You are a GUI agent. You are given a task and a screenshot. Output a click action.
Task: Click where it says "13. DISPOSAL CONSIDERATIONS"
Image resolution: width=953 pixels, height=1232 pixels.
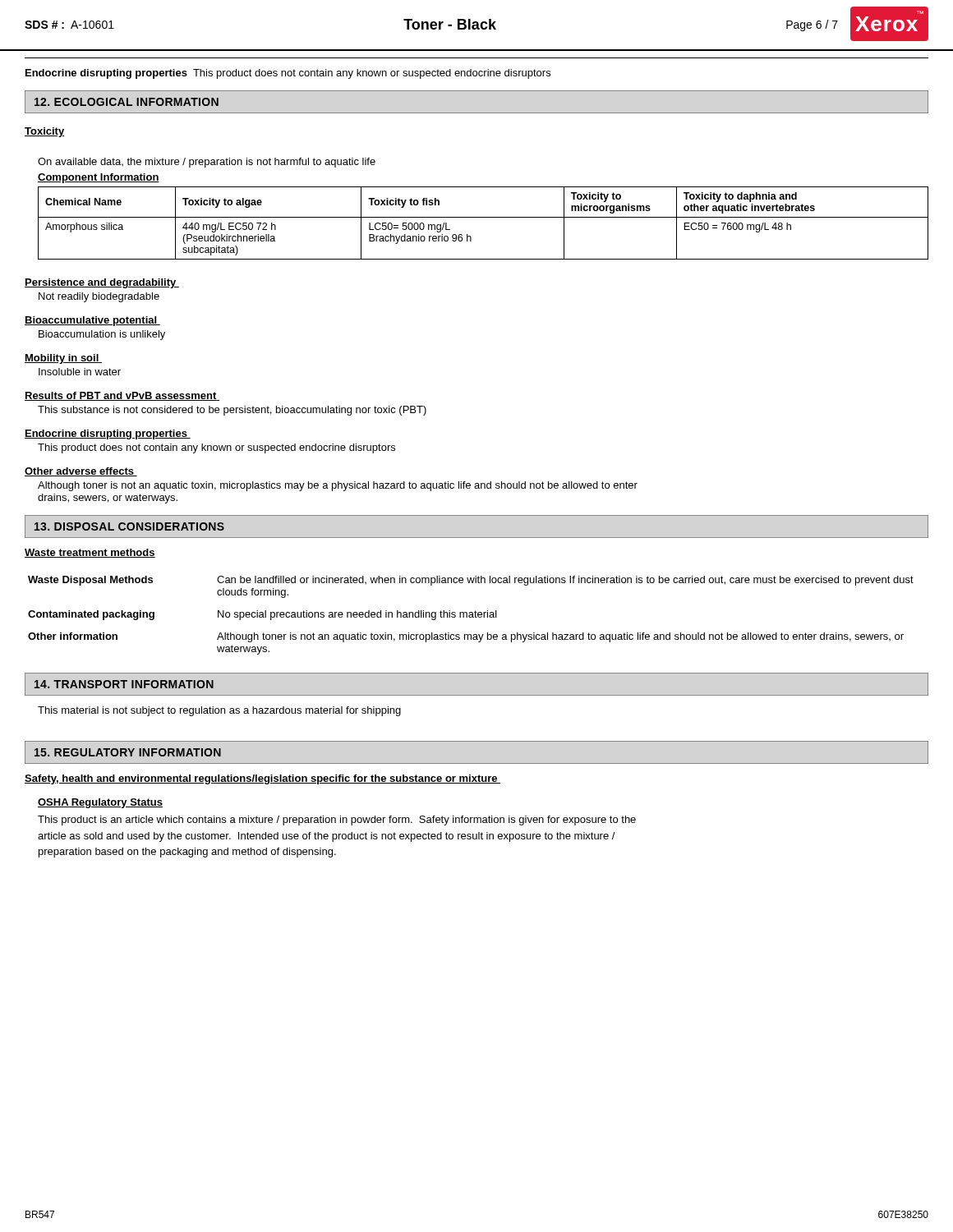coord(129,526)
